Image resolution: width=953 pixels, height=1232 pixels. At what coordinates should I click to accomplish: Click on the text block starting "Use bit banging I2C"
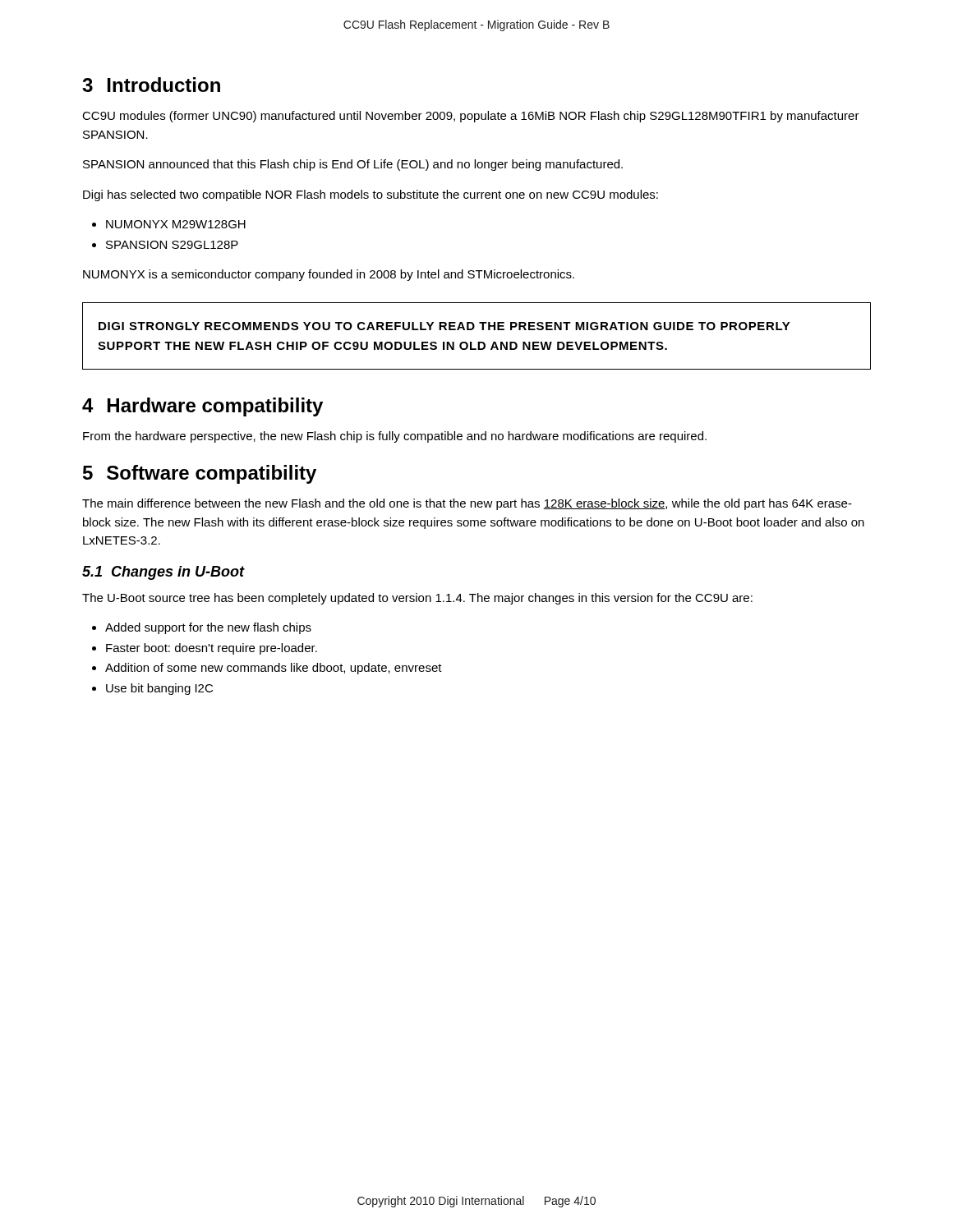(159, 689)
